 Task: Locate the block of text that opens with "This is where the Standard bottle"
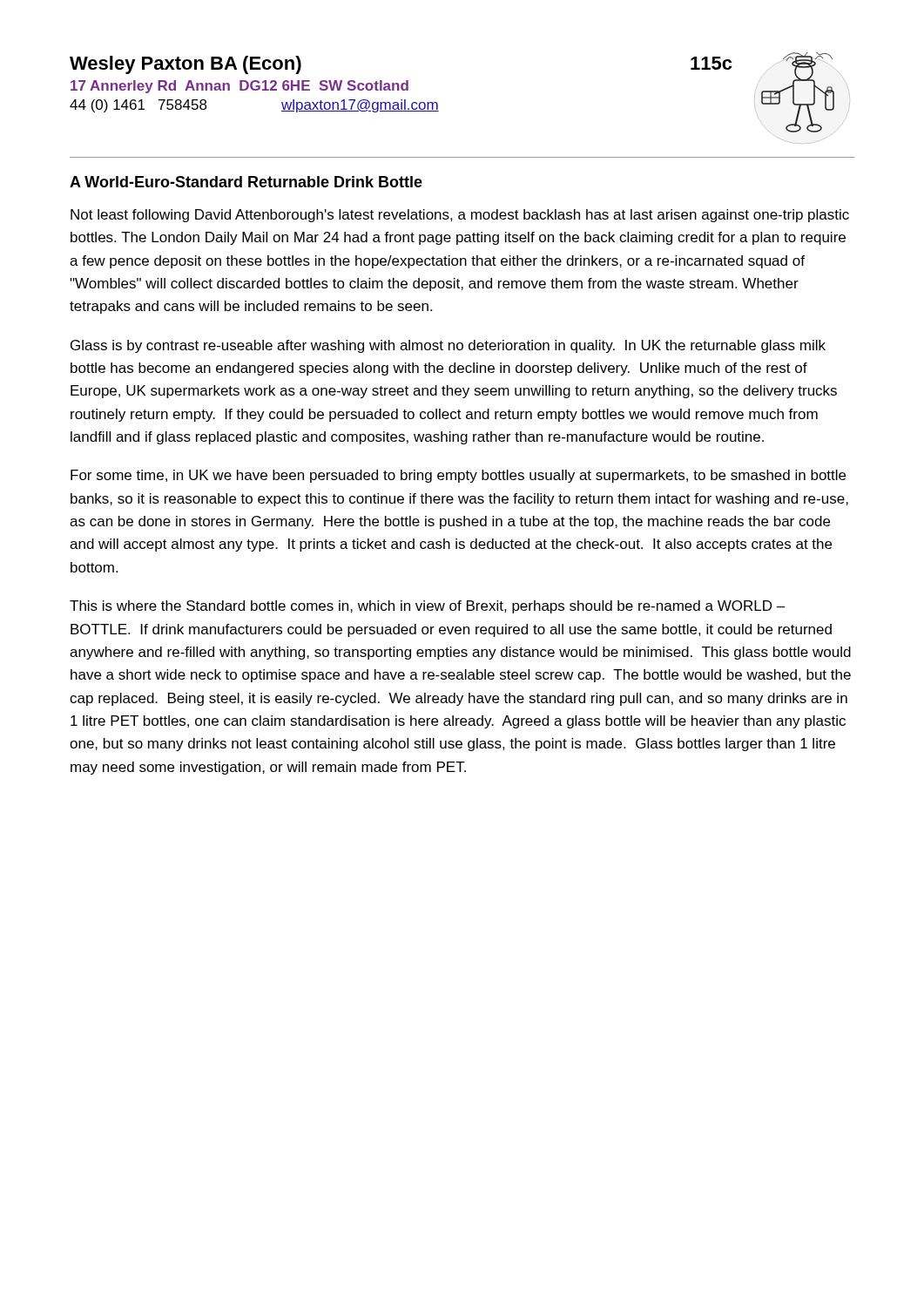tap(460, 686)
